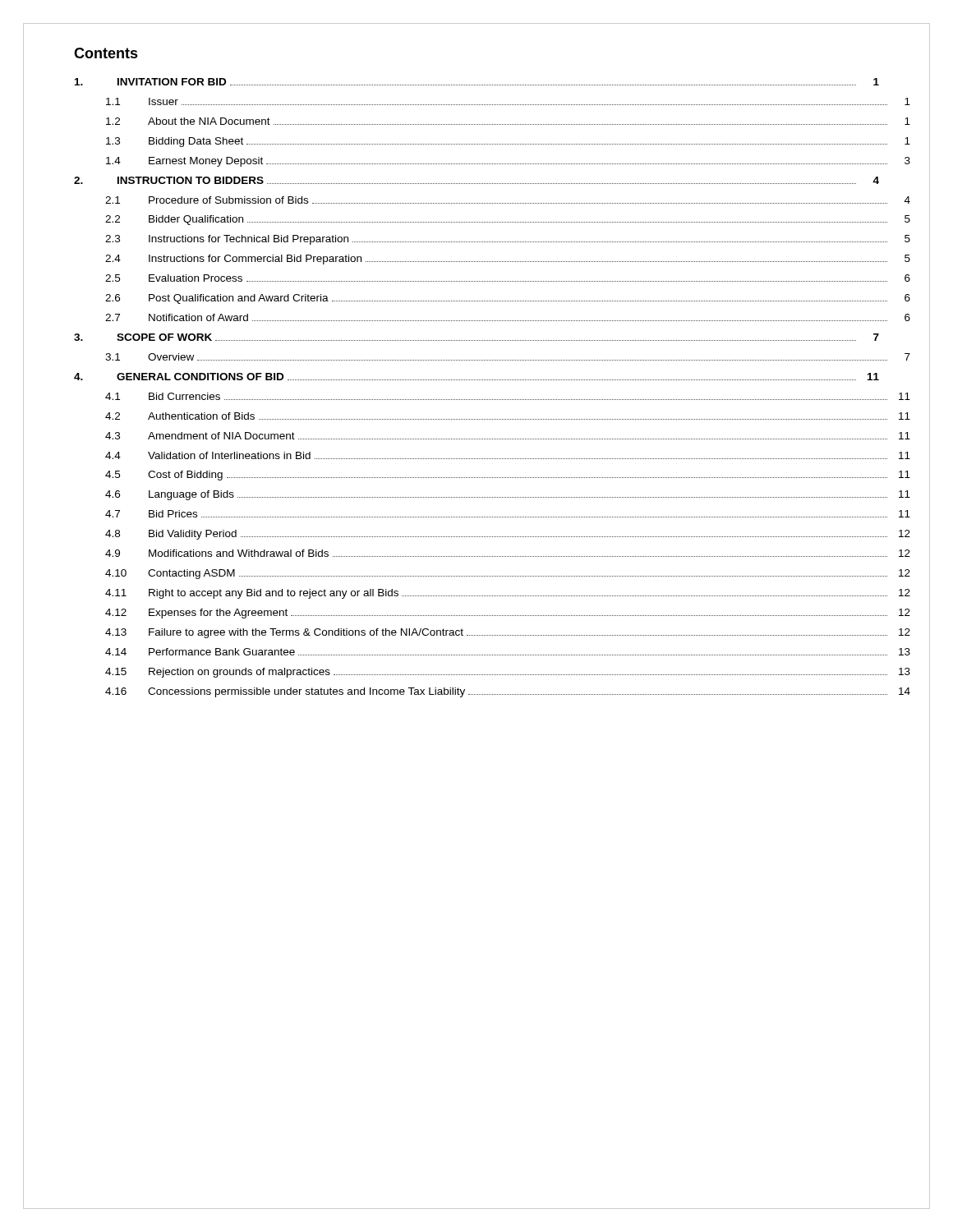Find "2 About the NIA Document 1" on this page
Viewport: 953px width, 1232px height.
508,122
